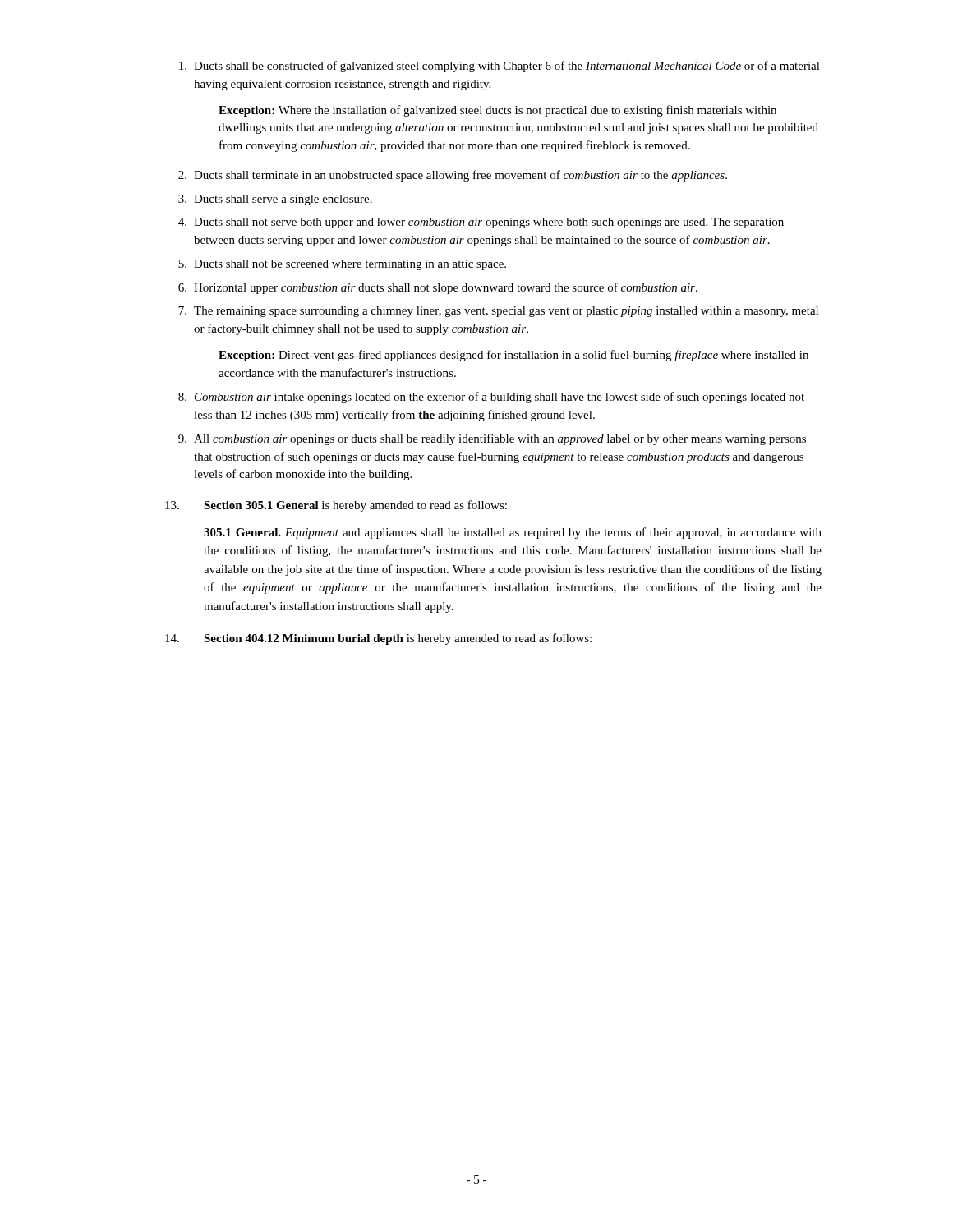953x1232 pixels.
Task: Where is the passage that starts "2. Ducts shall terminate in"?
Action: tap(493, 175)
